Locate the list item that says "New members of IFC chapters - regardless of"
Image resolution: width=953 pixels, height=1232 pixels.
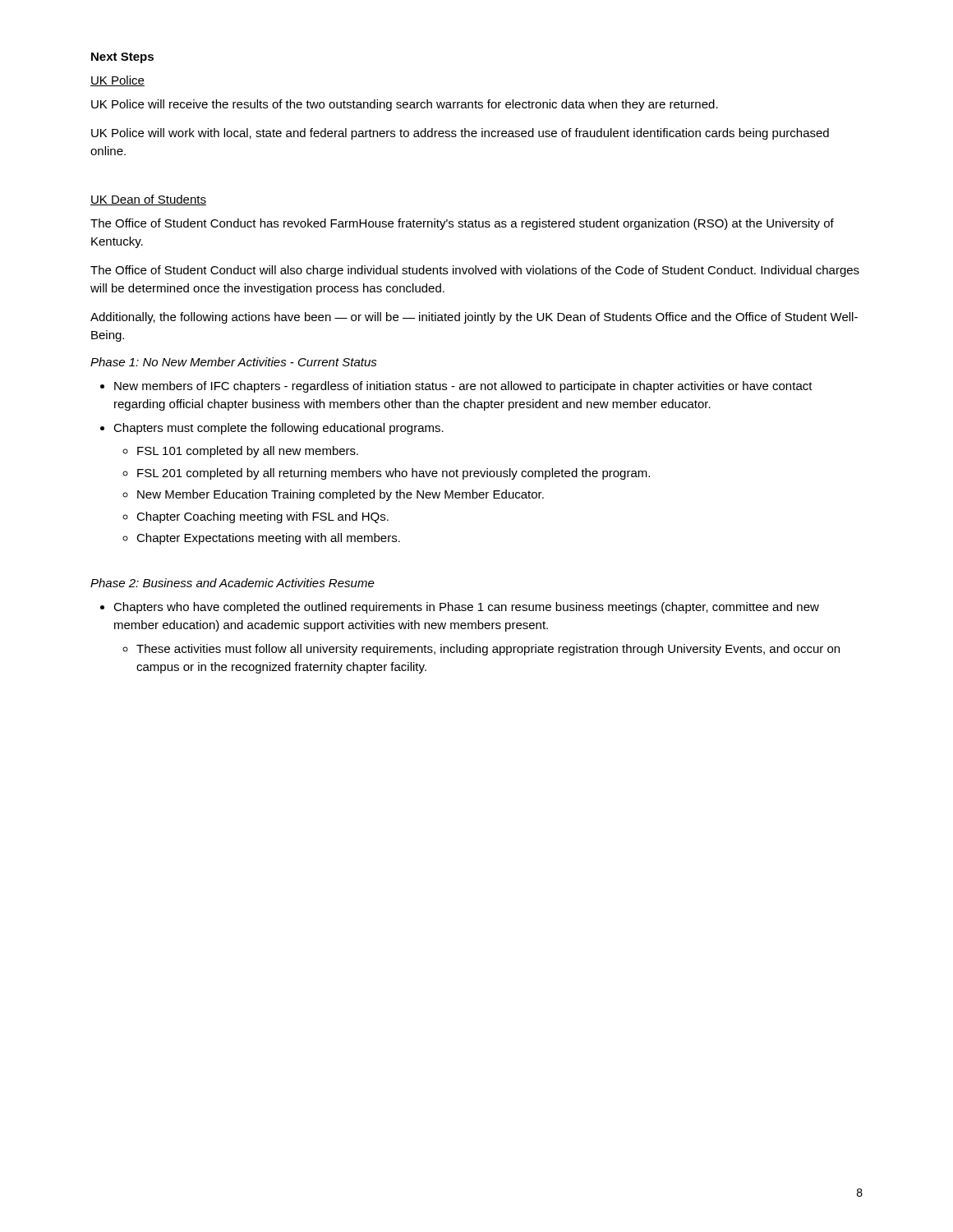[476, 462]
